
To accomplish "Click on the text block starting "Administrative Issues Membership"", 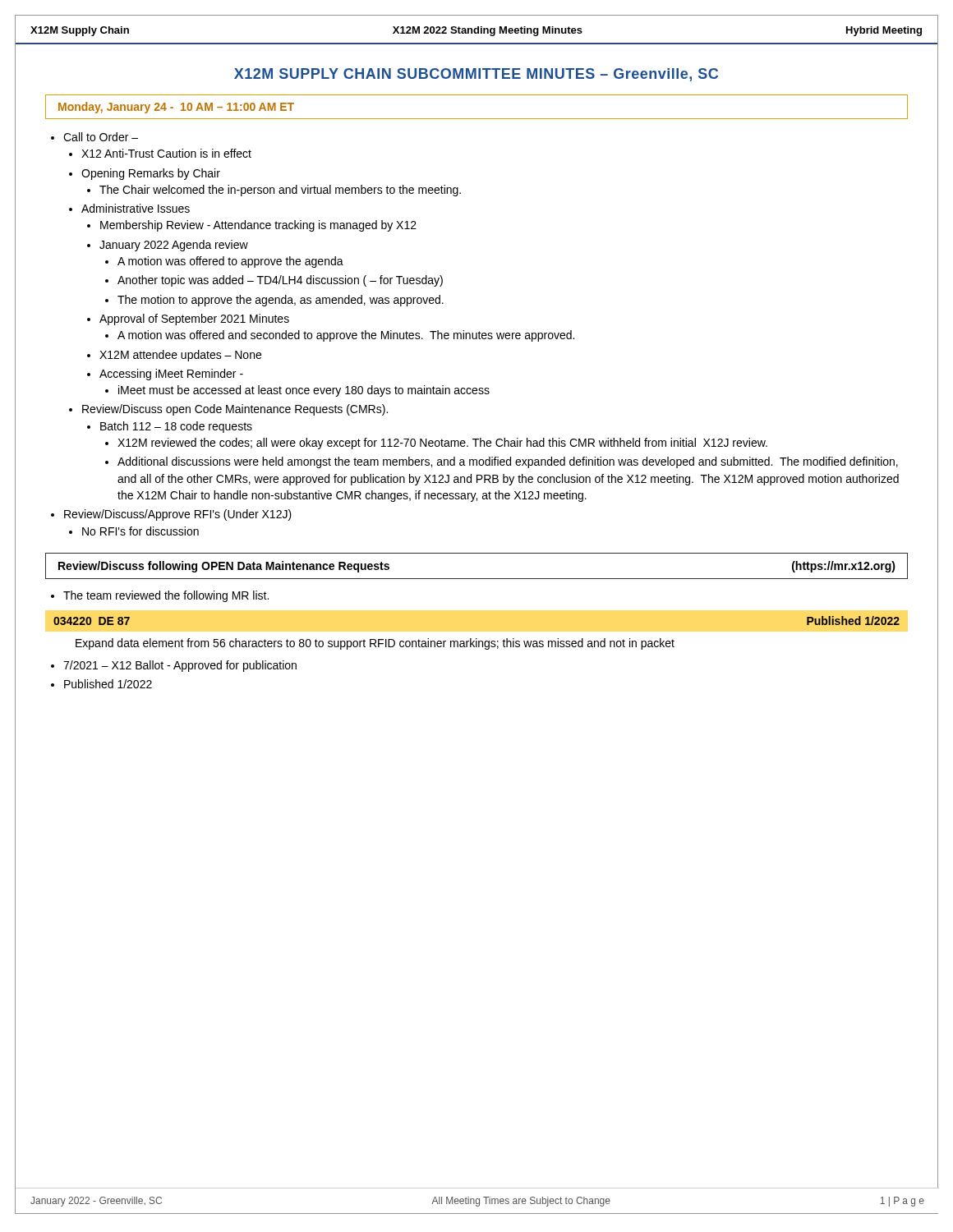I will tap(136, 208).
